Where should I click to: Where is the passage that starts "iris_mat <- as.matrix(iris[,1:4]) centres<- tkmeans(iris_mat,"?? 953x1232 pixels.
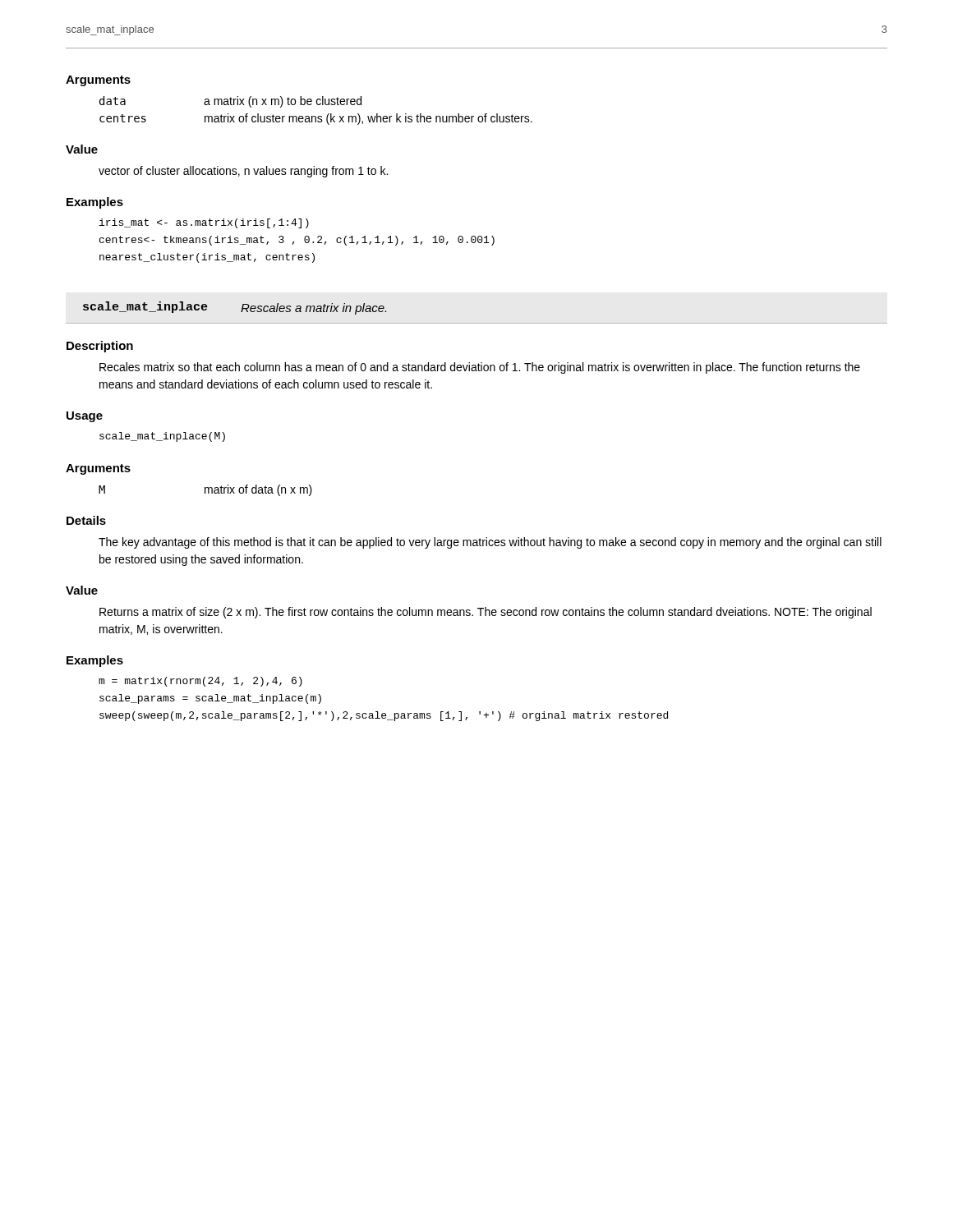[297, 240]
